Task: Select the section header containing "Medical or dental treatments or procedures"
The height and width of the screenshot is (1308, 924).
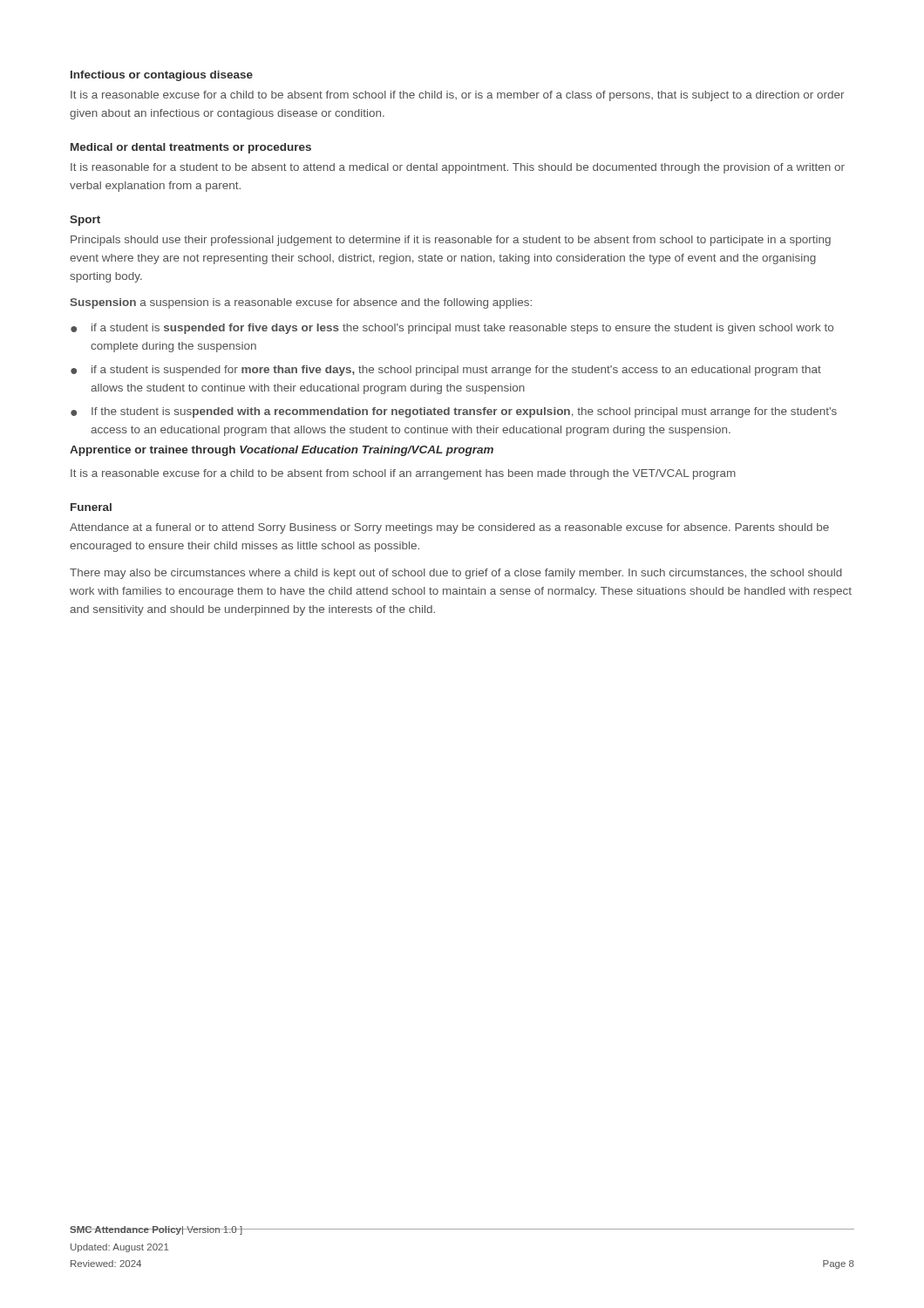Action: (191, 147)
